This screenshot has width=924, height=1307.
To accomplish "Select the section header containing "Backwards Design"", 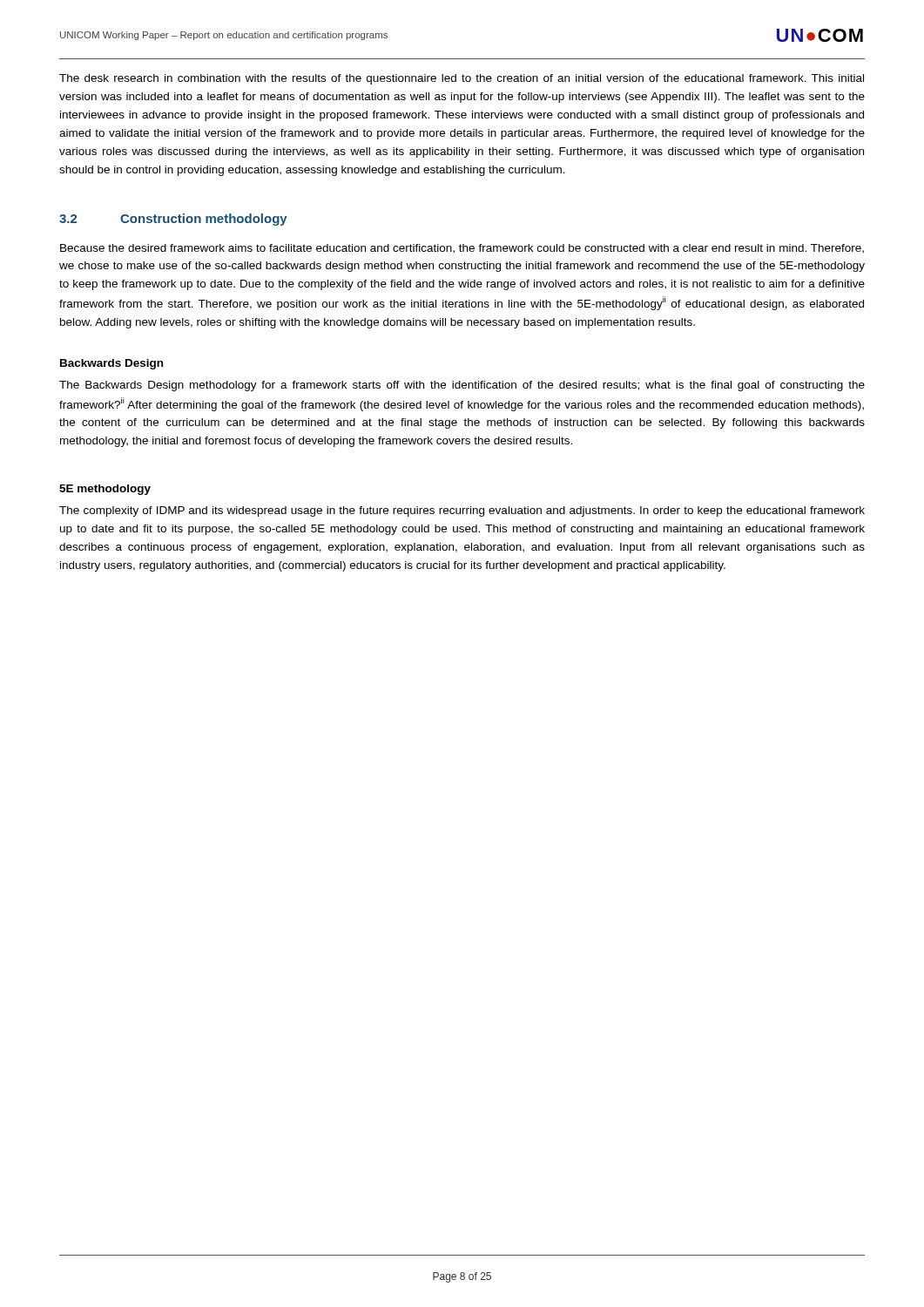I will click(x=112, y=363).
